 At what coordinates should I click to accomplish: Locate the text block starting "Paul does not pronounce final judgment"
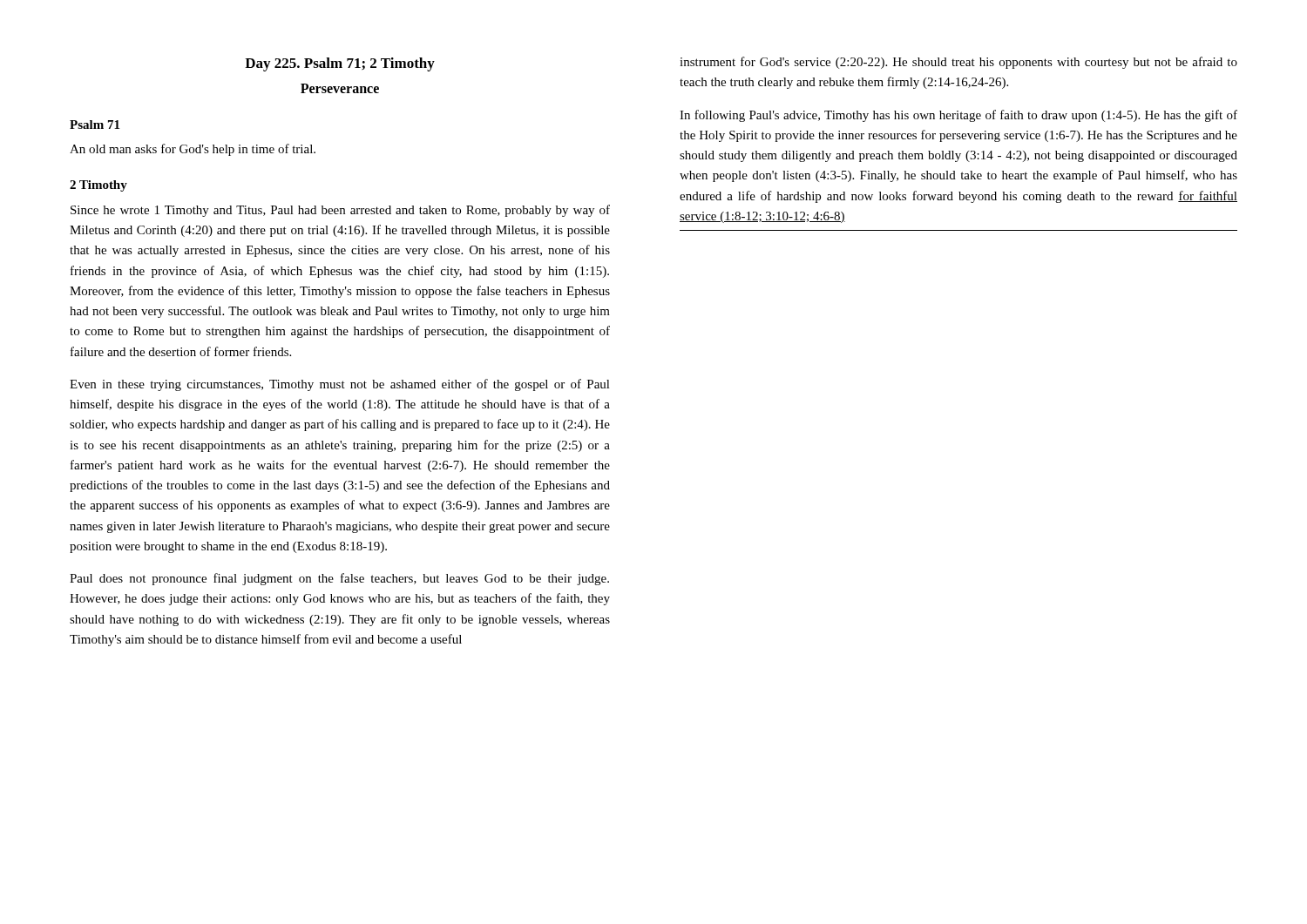point(340,609)
